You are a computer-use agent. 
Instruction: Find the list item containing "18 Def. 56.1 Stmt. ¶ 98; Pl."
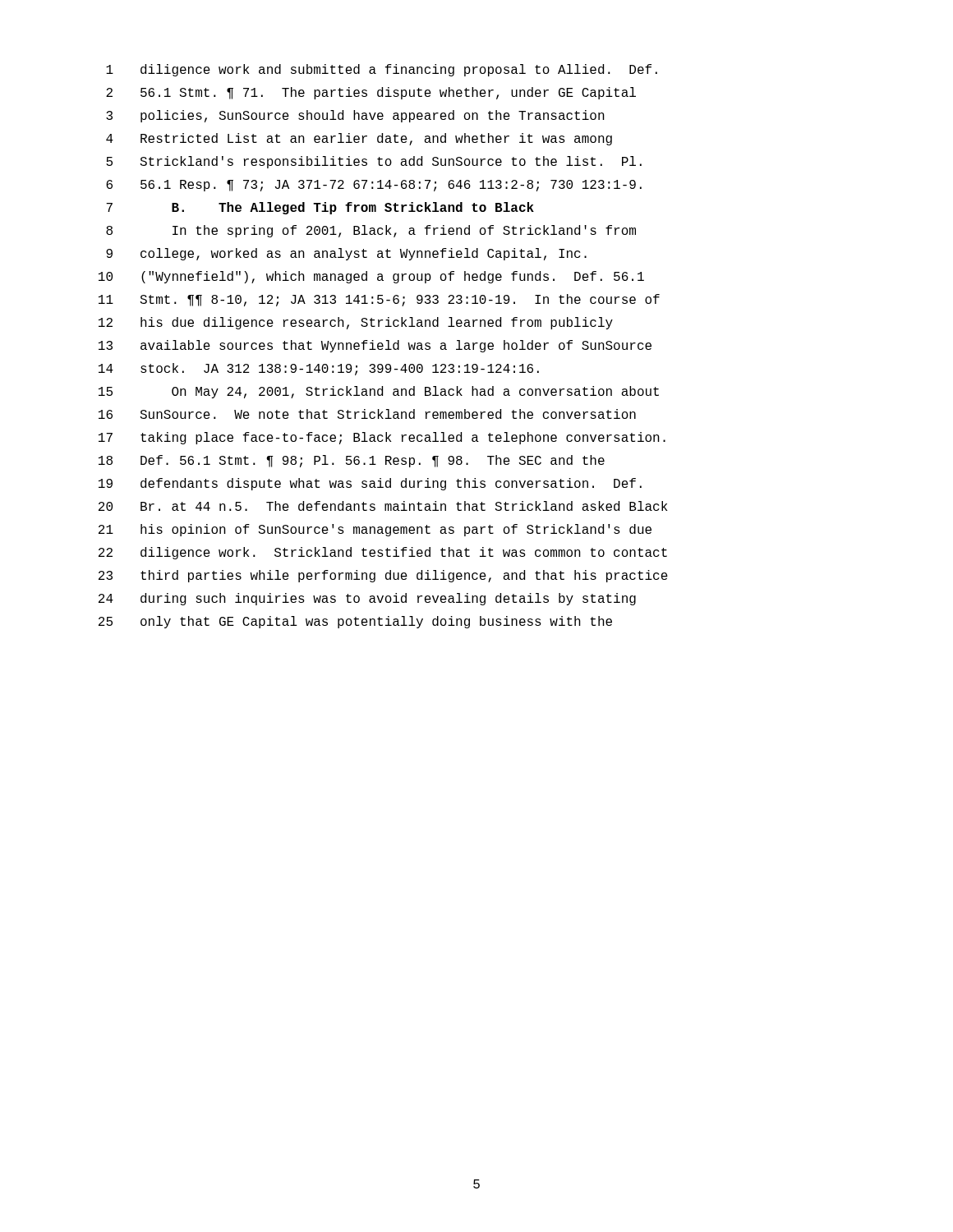[344, 462]
